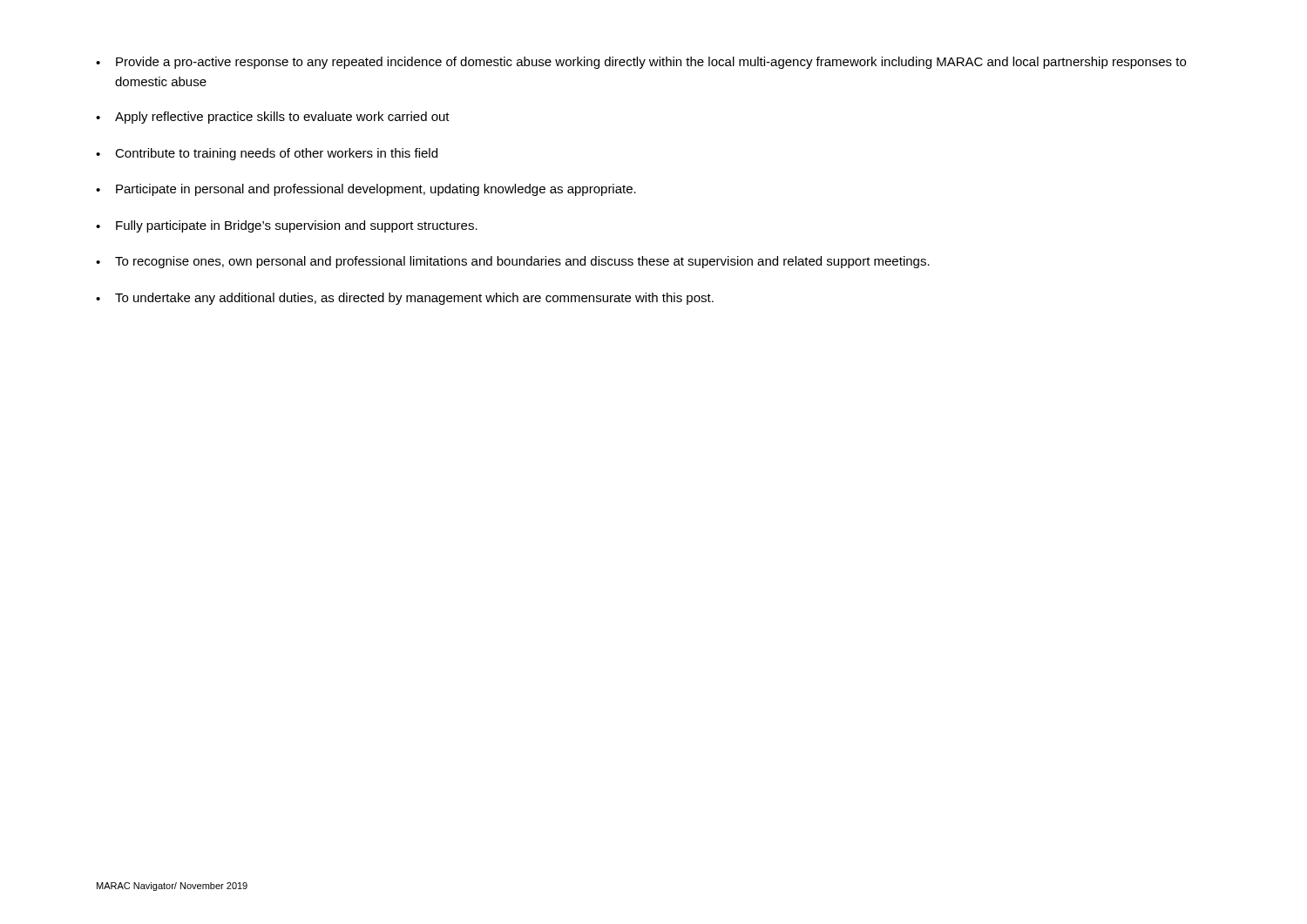Locate the list item that reads "• Participate in"
Viewport: 1307px width, 924px height.
click(366, 190)
